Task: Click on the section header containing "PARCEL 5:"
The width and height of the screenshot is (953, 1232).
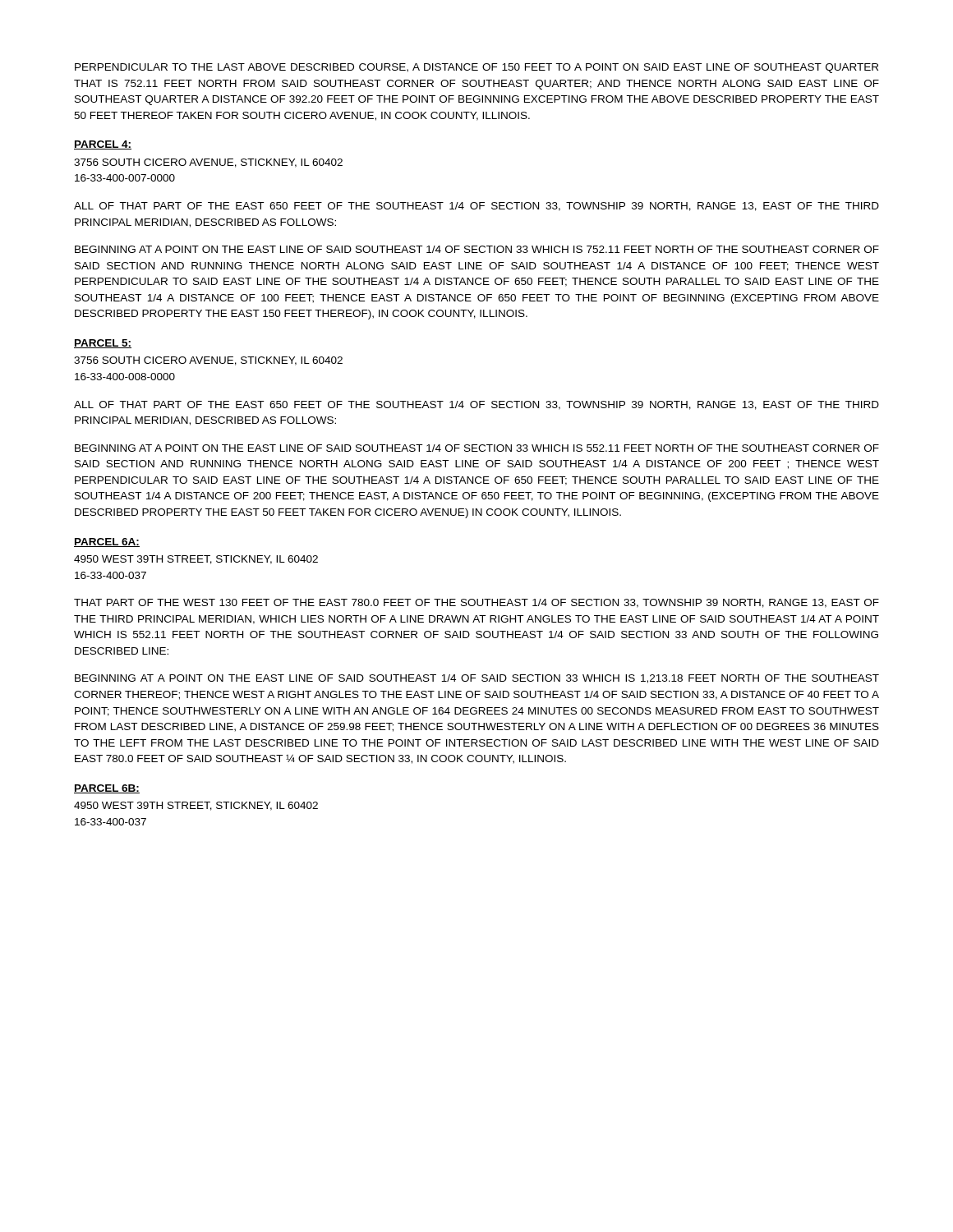Action: click(103, 343)
